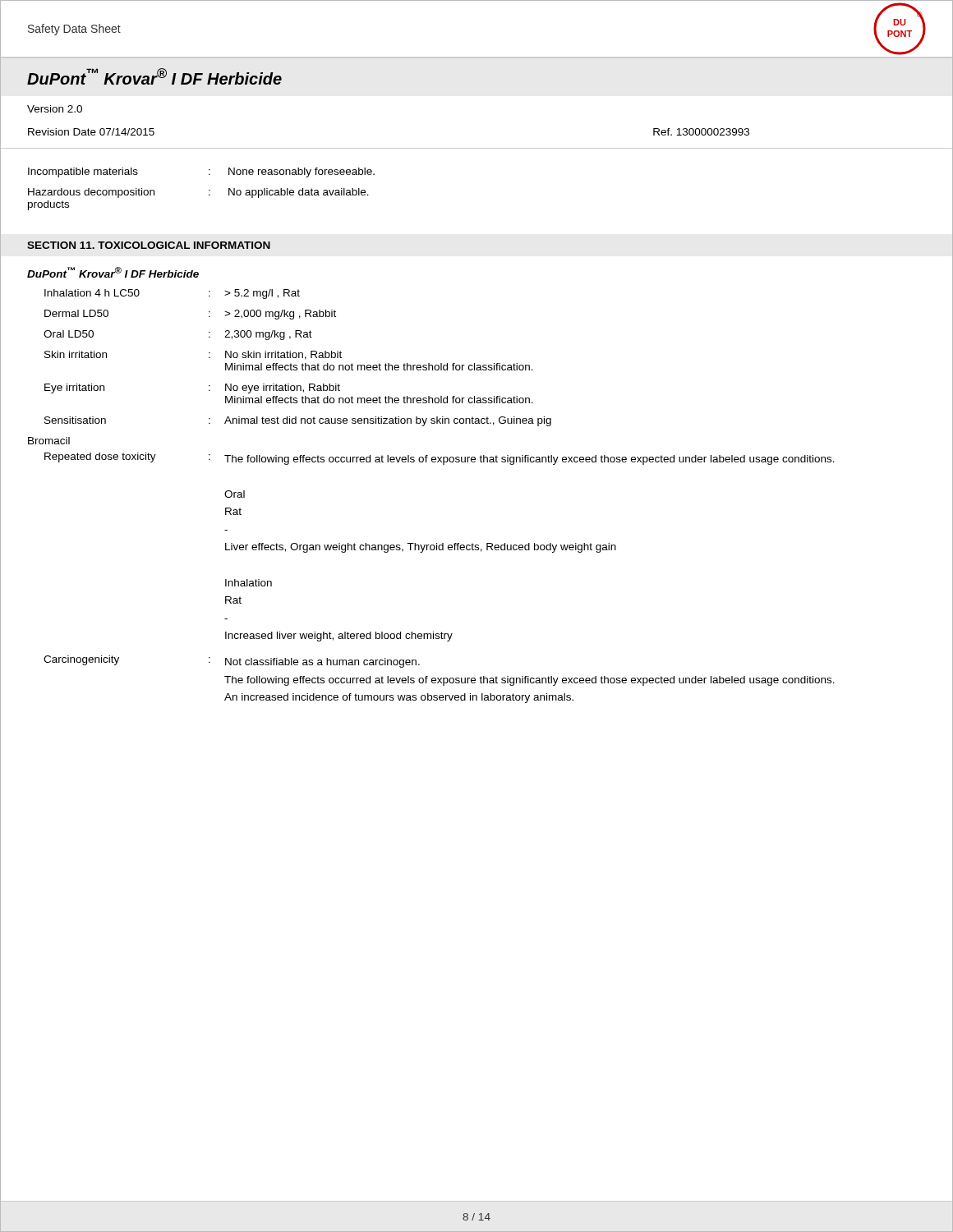Select the text that says "Version 2.0"
The height and width of the screenshot is (1232, 953).
(55, 109)
